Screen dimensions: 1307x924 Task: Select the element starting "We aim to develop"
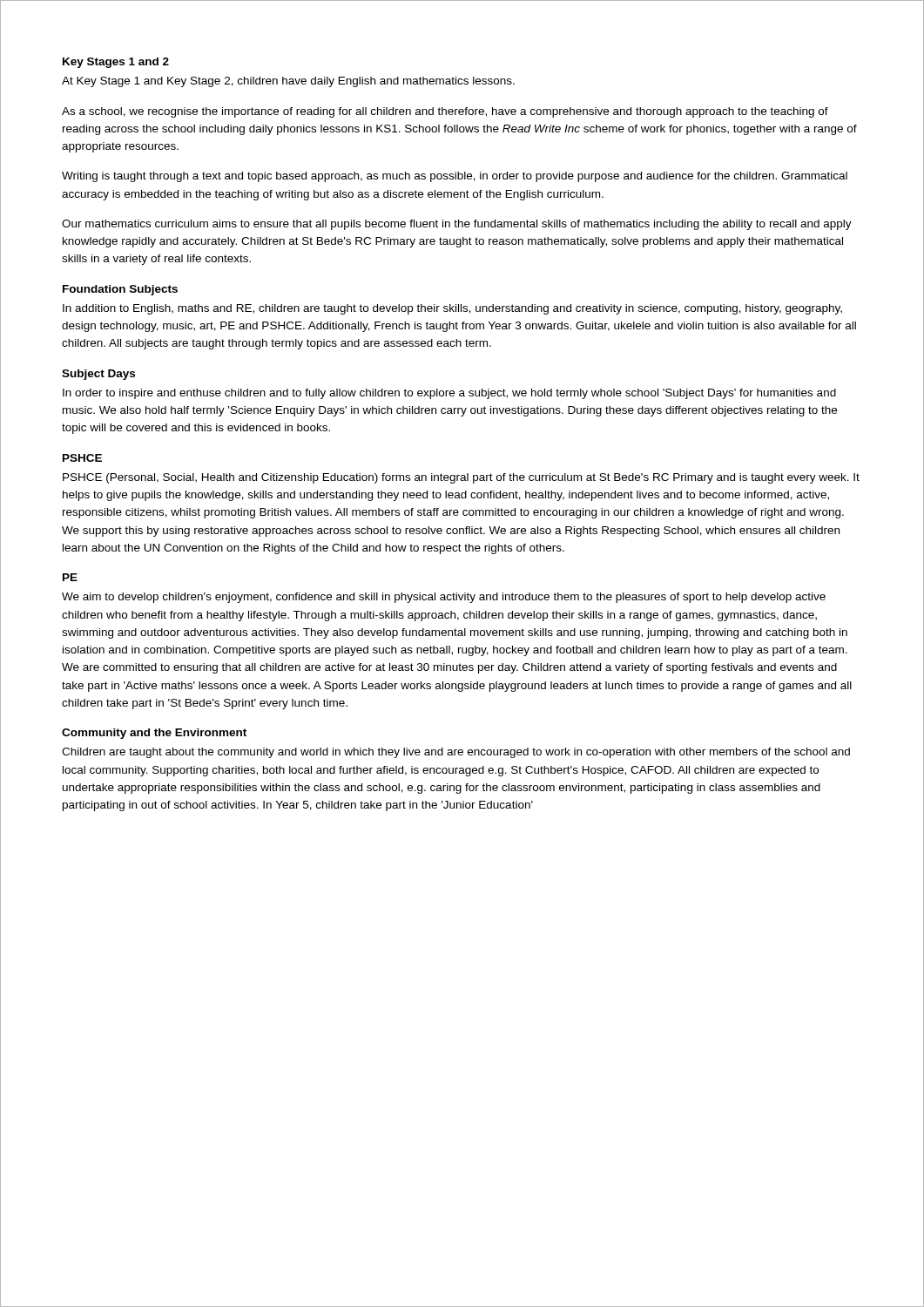click(457, 650)
